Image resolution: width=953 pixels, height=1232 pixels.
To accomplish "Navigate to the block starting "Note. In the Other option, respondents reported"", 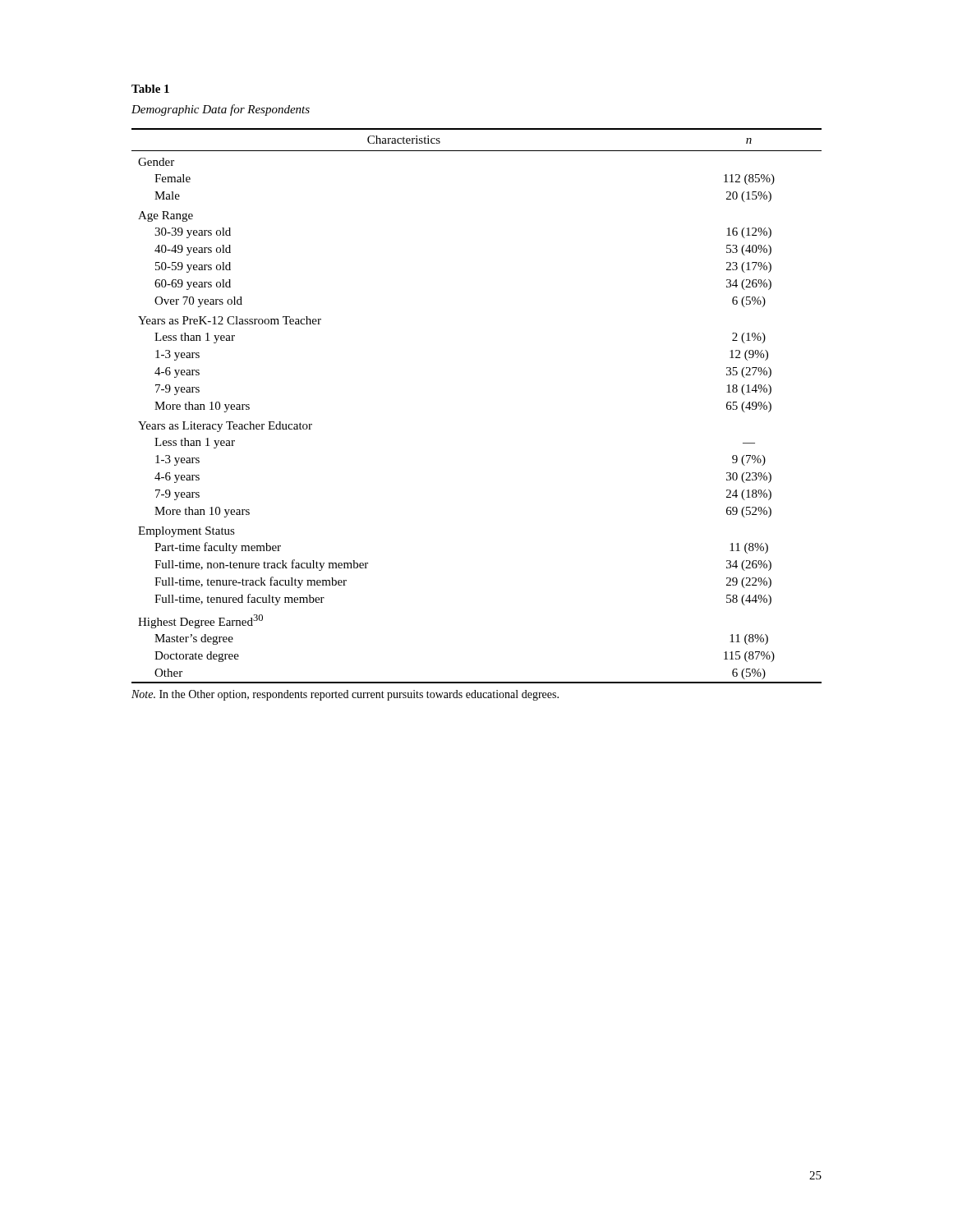I will (345, 694).
